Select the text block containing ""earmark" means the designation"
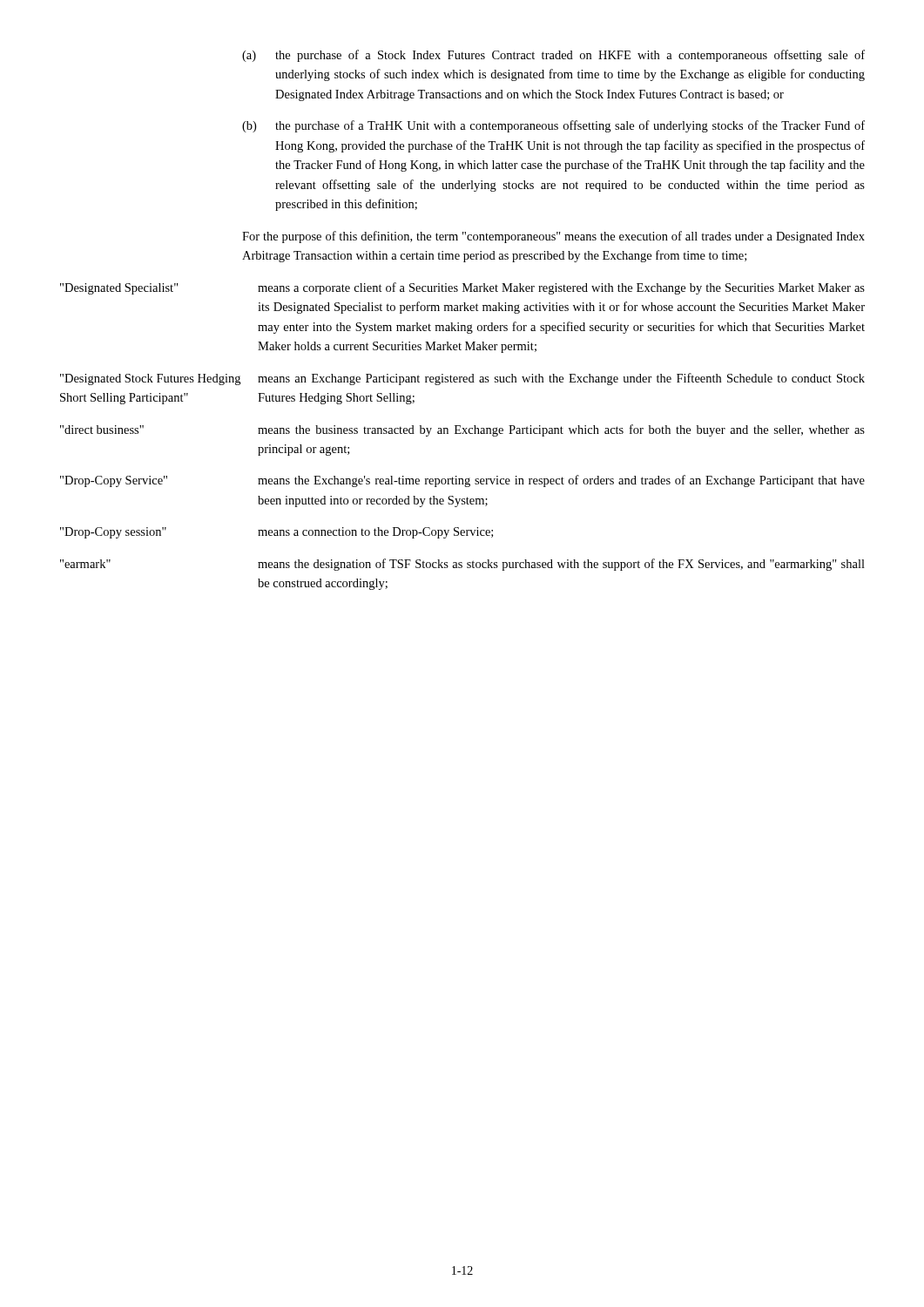Screen dimensions: 1307x924 [462, 574]
